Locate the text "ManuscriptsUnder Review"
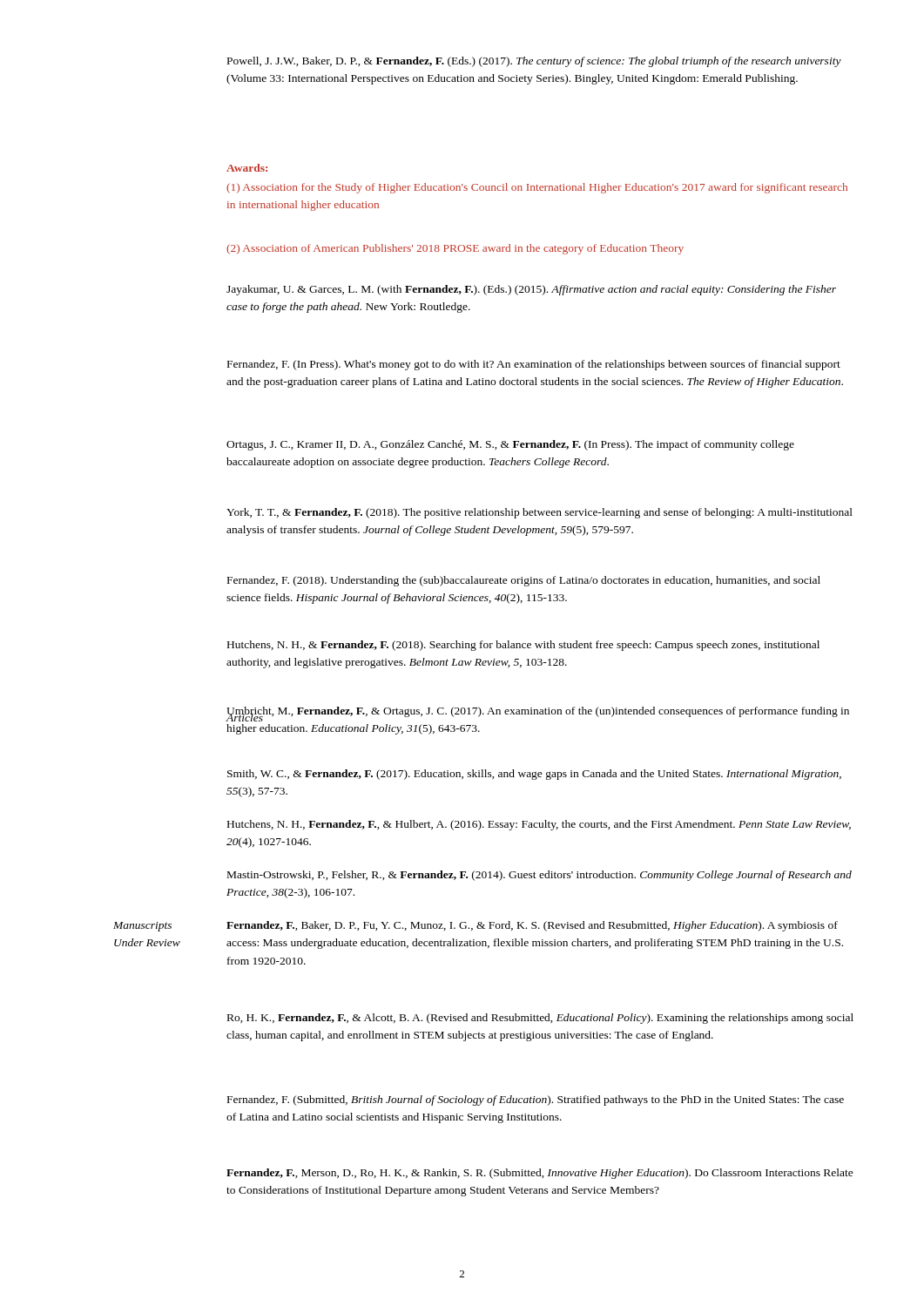This screenshot has height=1307, width=924. (x=147, y=934)
